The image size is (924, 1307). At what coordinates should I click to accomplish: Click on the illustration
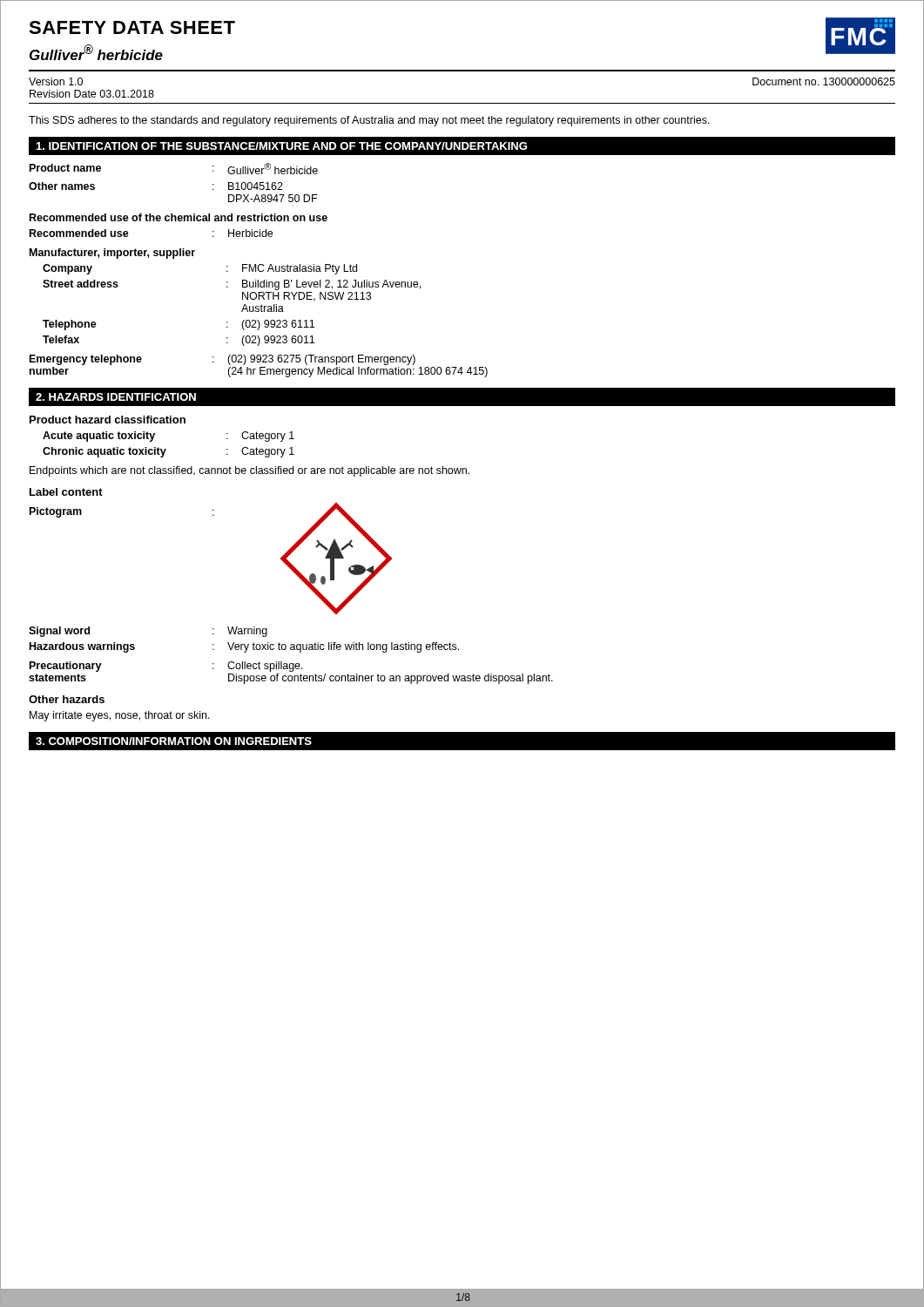tap(336, 560)
